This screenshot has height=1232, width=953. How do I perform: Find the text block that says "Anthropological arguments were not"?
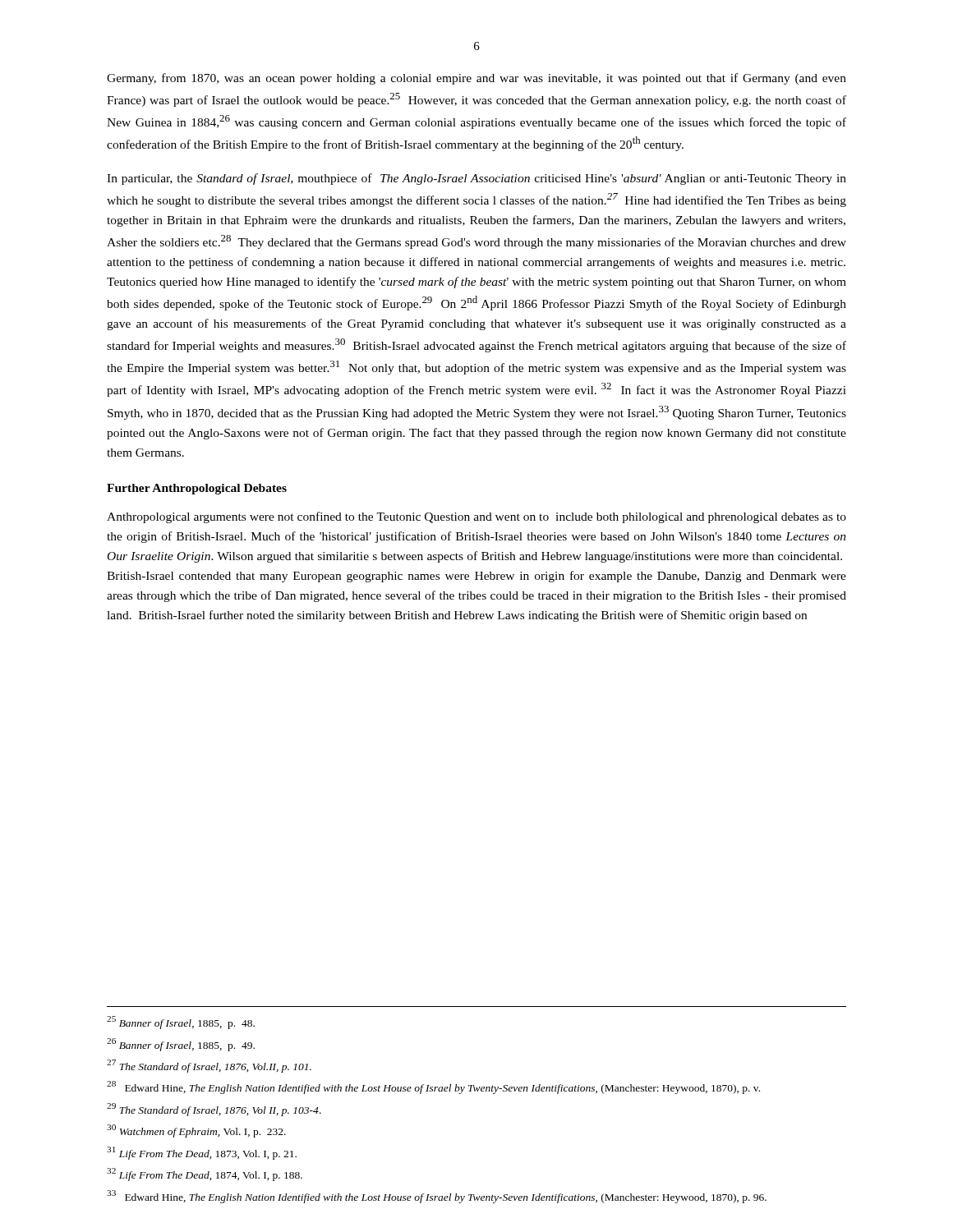pos(476,566)
